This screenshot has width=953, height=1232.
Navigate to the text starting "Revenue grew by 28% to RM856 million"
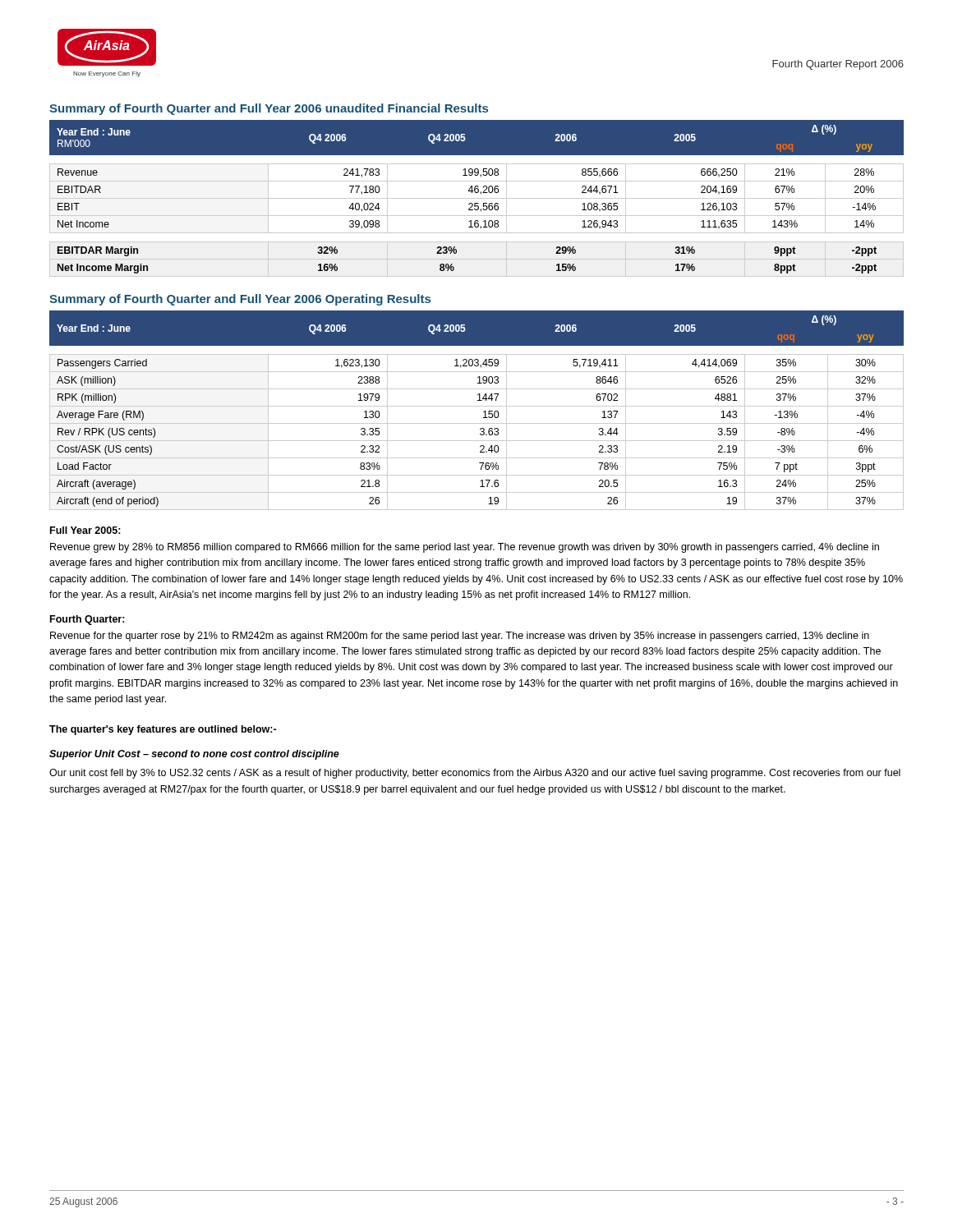[x=476, y=571]
